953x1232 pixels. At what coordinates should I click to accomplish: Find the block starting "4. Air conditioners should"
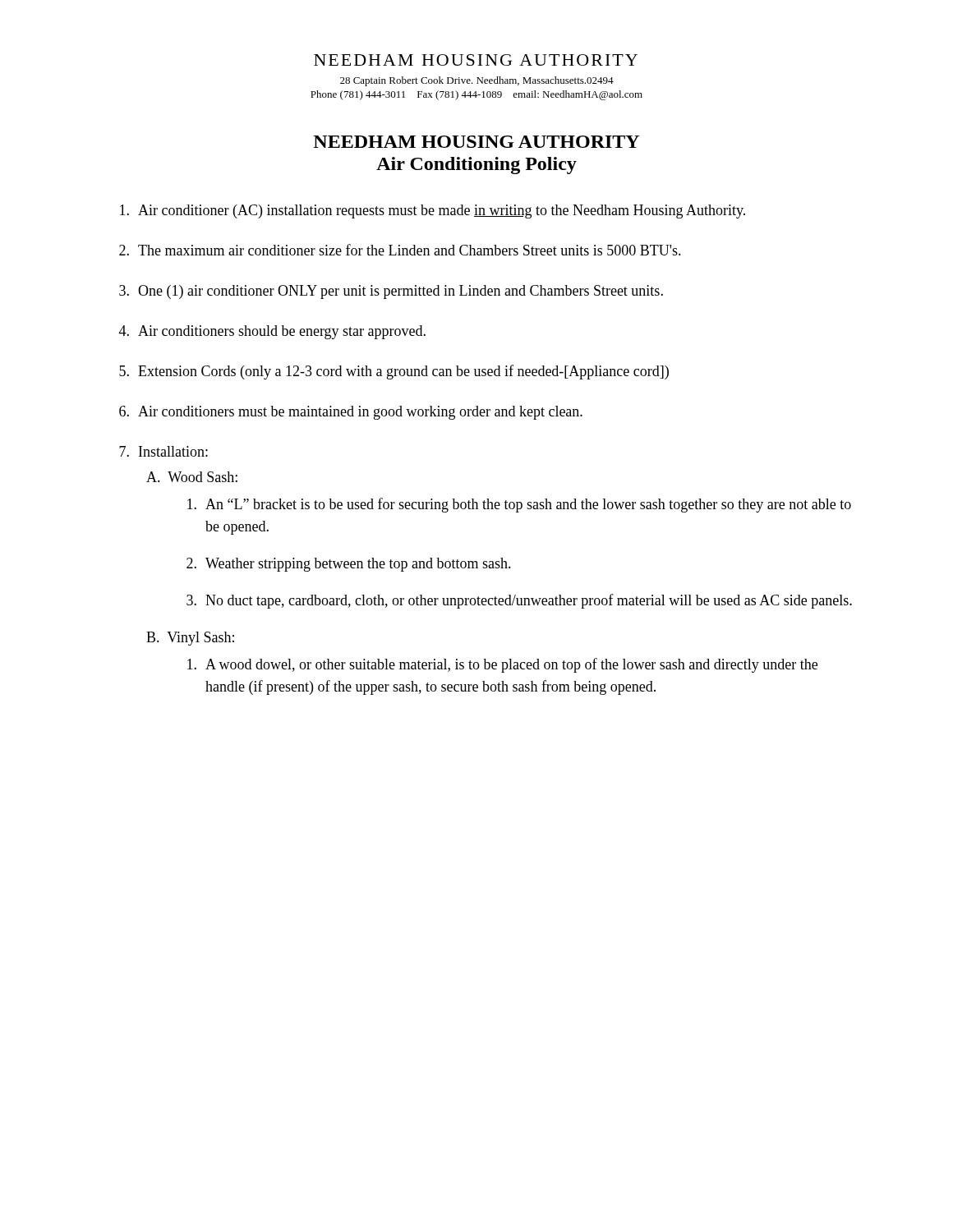272,332
